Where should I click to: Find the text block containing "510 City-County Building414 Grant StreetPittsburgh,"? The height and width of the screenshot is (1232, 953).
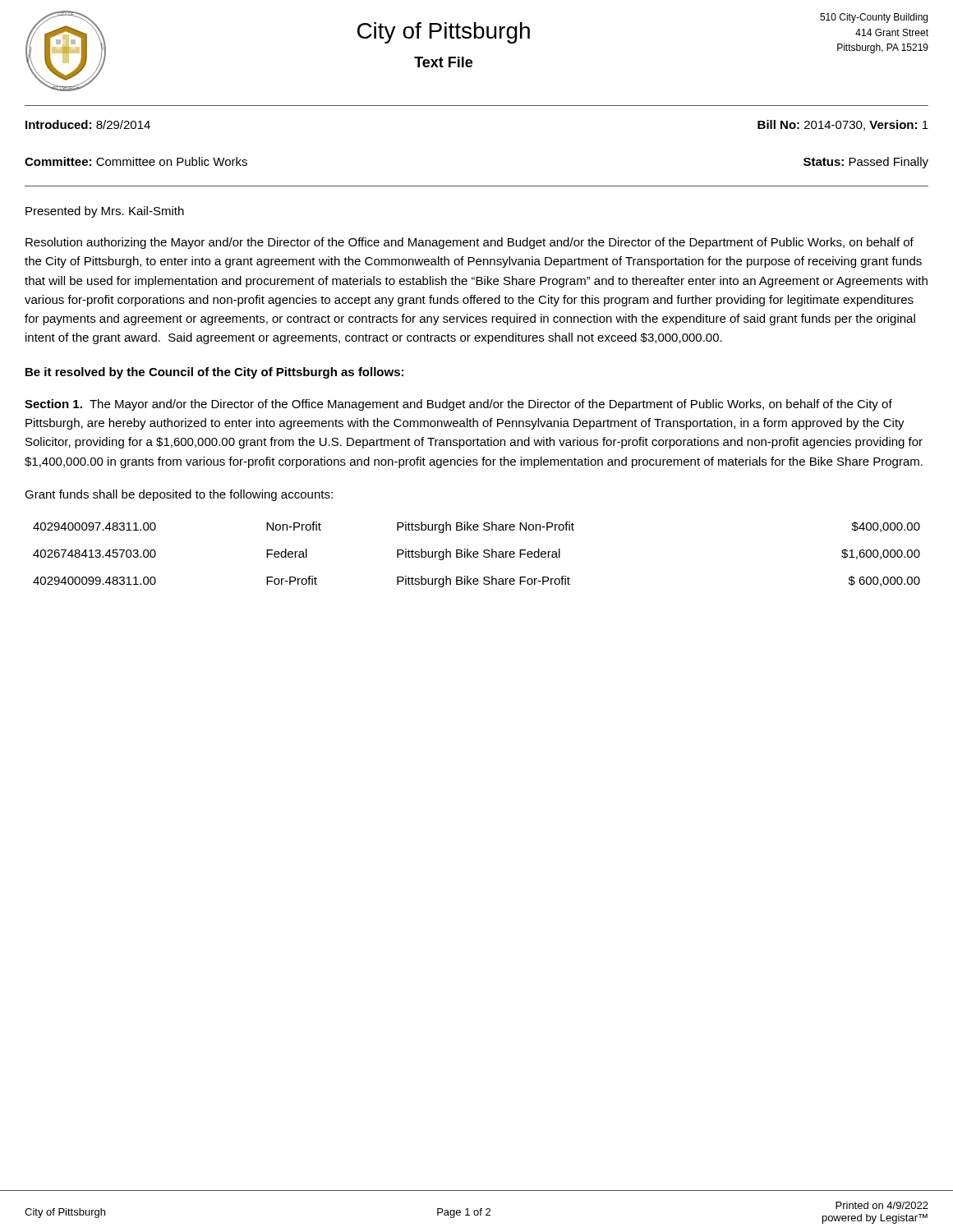click(874, 33)
